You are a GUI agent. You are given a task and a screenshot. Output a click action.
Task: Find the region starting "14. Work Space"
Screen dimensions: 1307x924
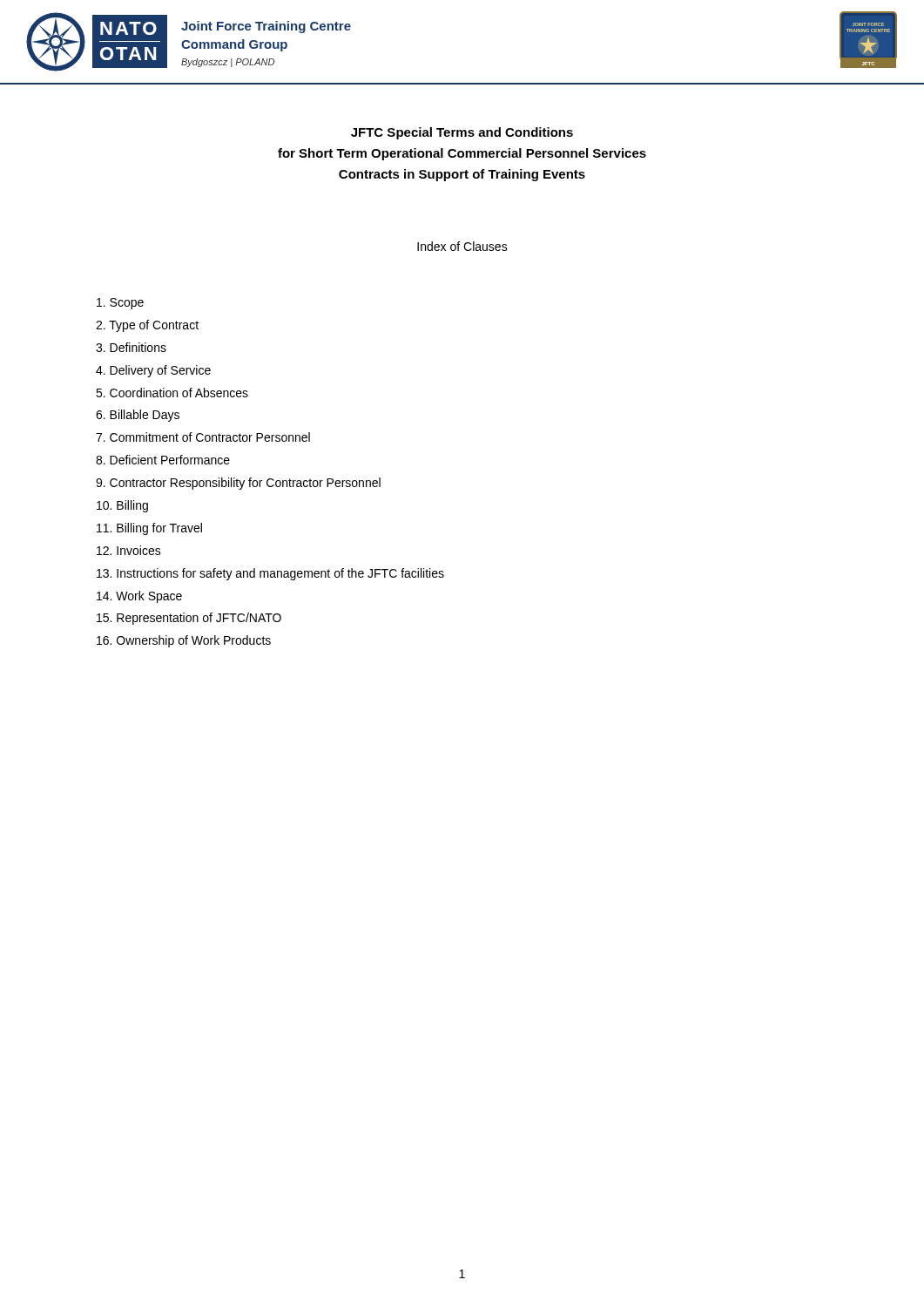[139, 596]
